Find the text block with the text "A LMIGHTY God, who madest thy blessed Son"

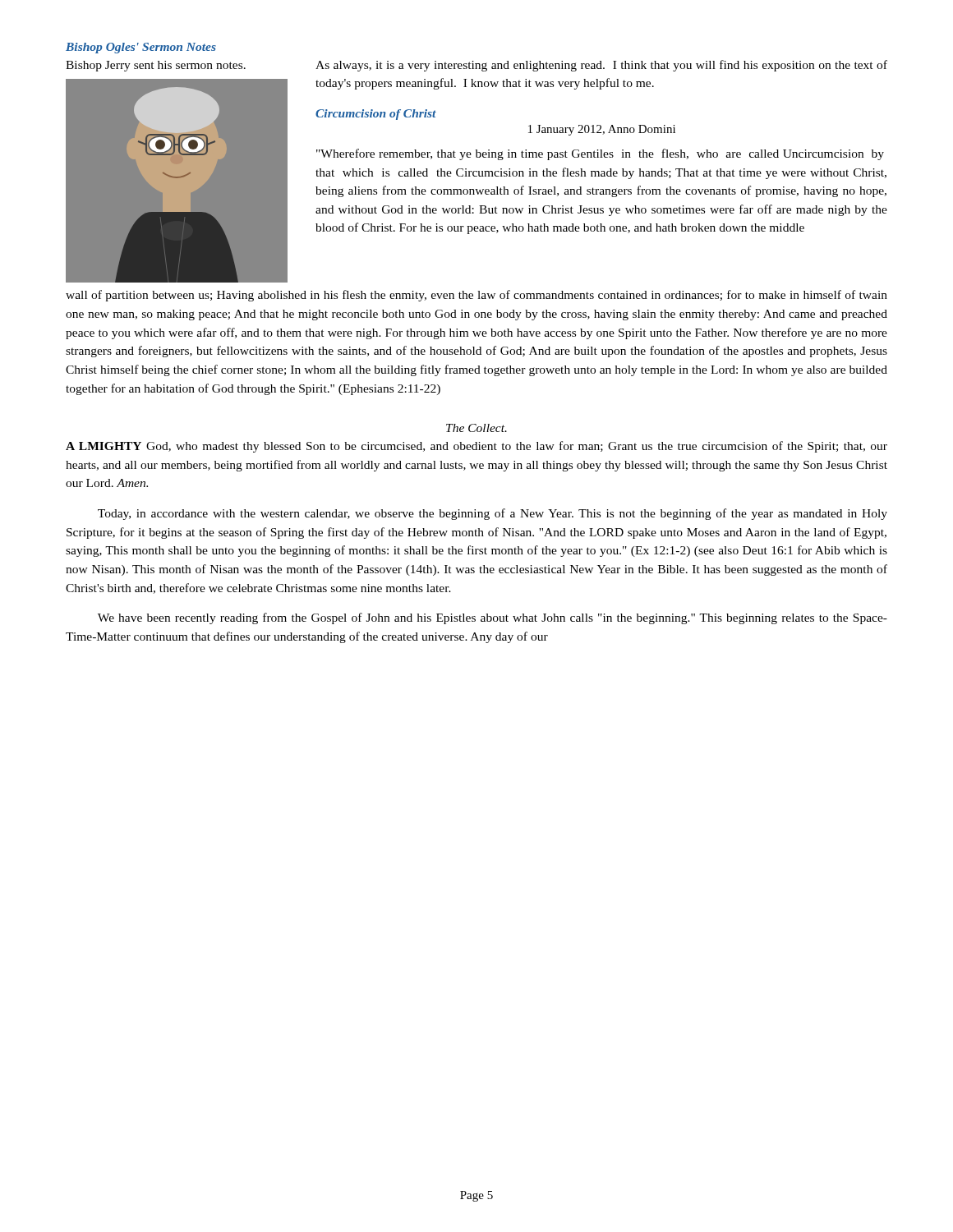pyautogui.click(x=476, y=464)
